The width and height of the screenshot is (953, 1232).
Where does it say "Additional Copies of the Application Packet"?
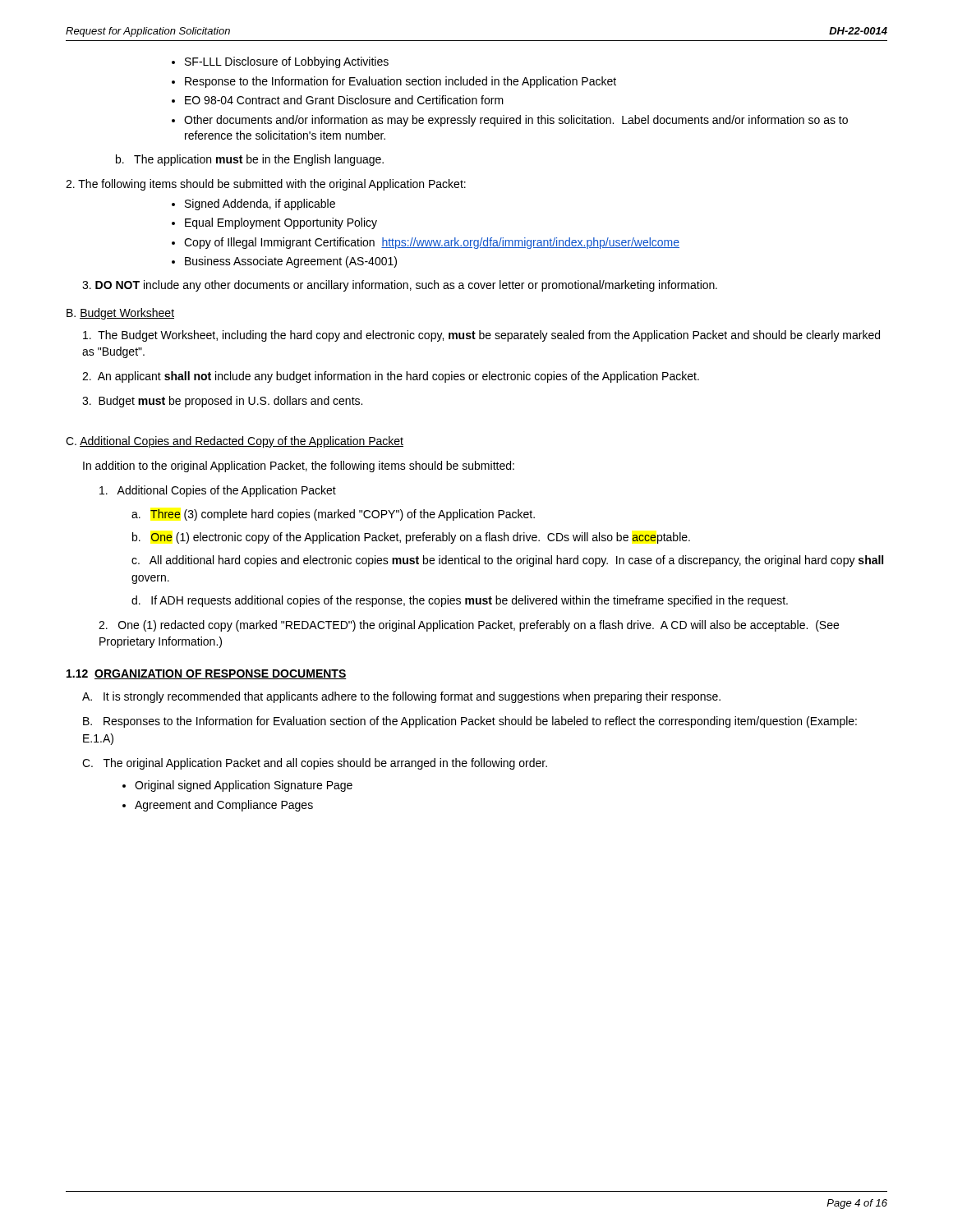point(217,491)
